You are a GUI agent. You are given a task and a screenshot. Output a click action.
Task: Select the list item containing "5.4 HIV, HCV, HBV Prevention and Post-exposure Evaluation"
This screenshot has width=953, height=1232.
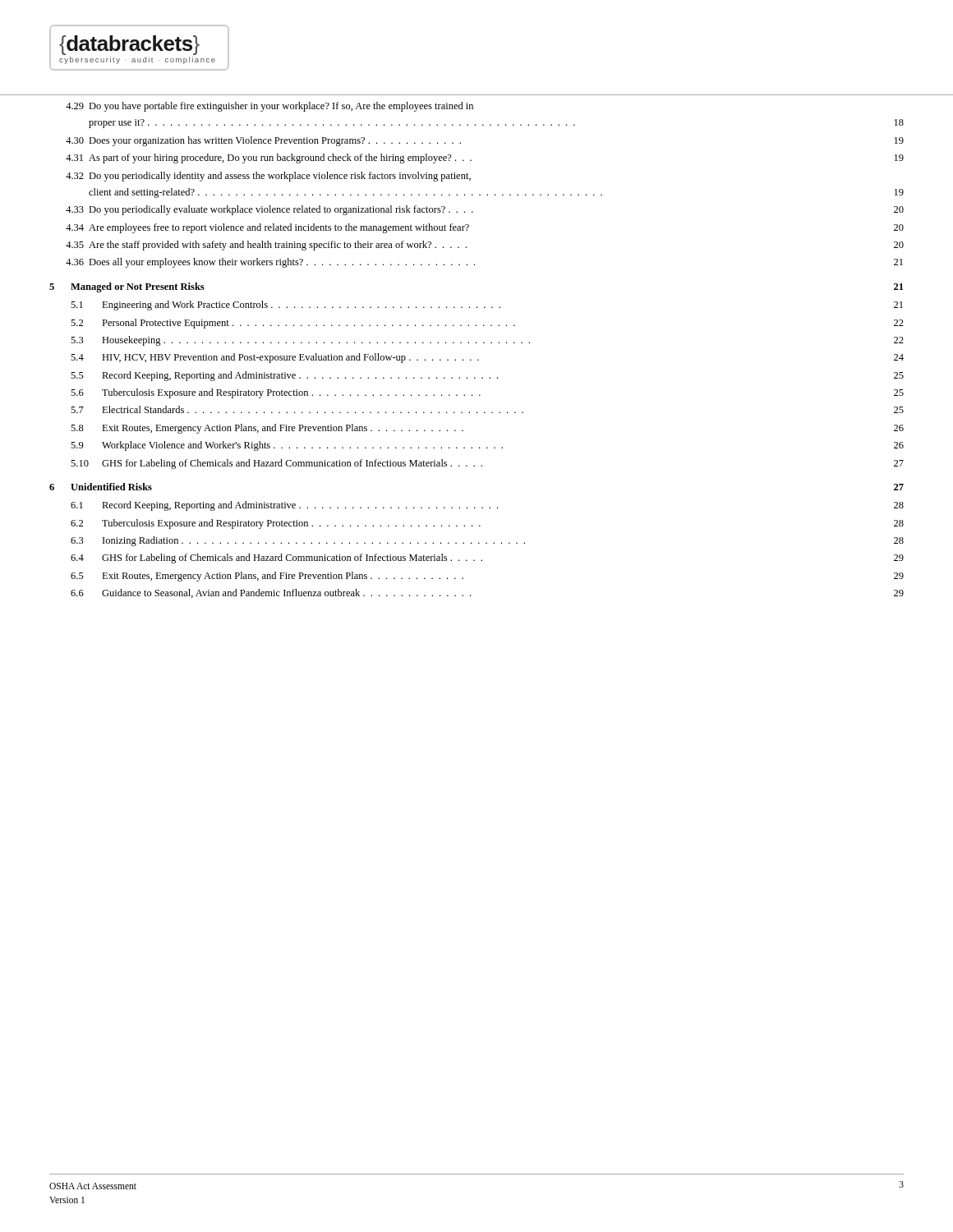pos(487,358)
